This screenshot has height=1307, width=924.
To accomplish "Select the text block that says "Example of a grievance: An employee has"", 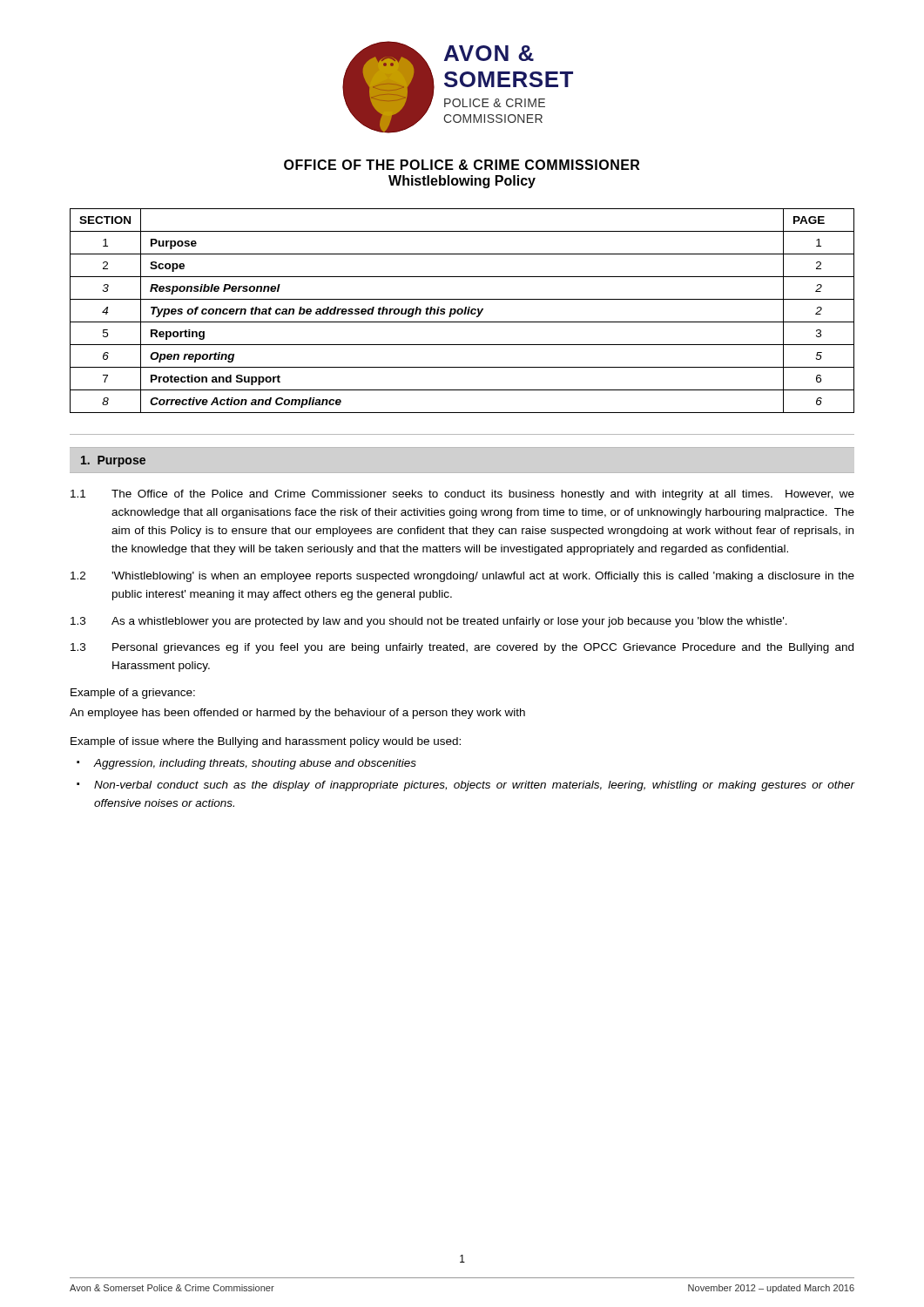I will tap(462, 703).
